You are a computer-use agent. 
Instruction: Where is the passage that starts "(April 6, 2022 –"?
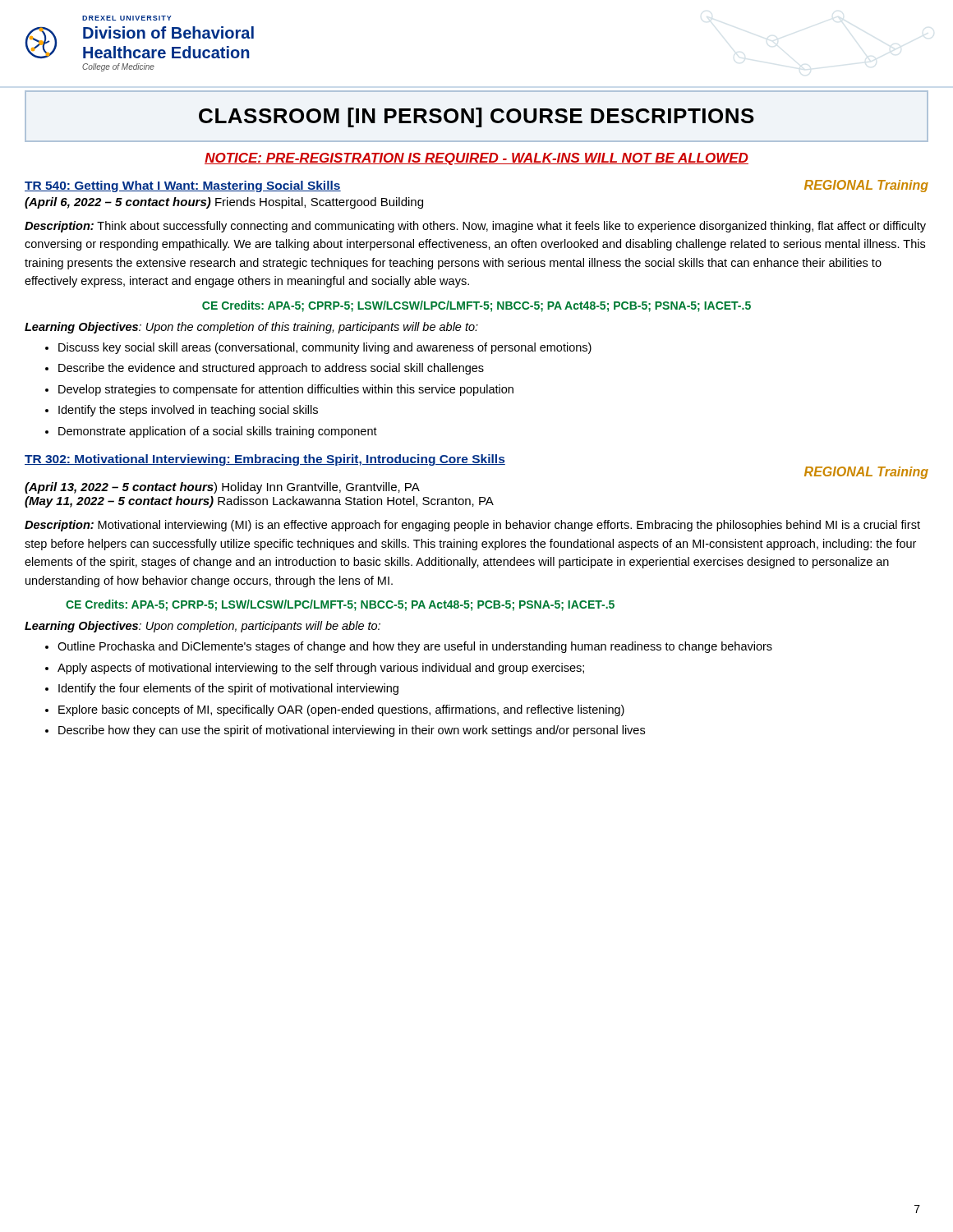[224, 202]
